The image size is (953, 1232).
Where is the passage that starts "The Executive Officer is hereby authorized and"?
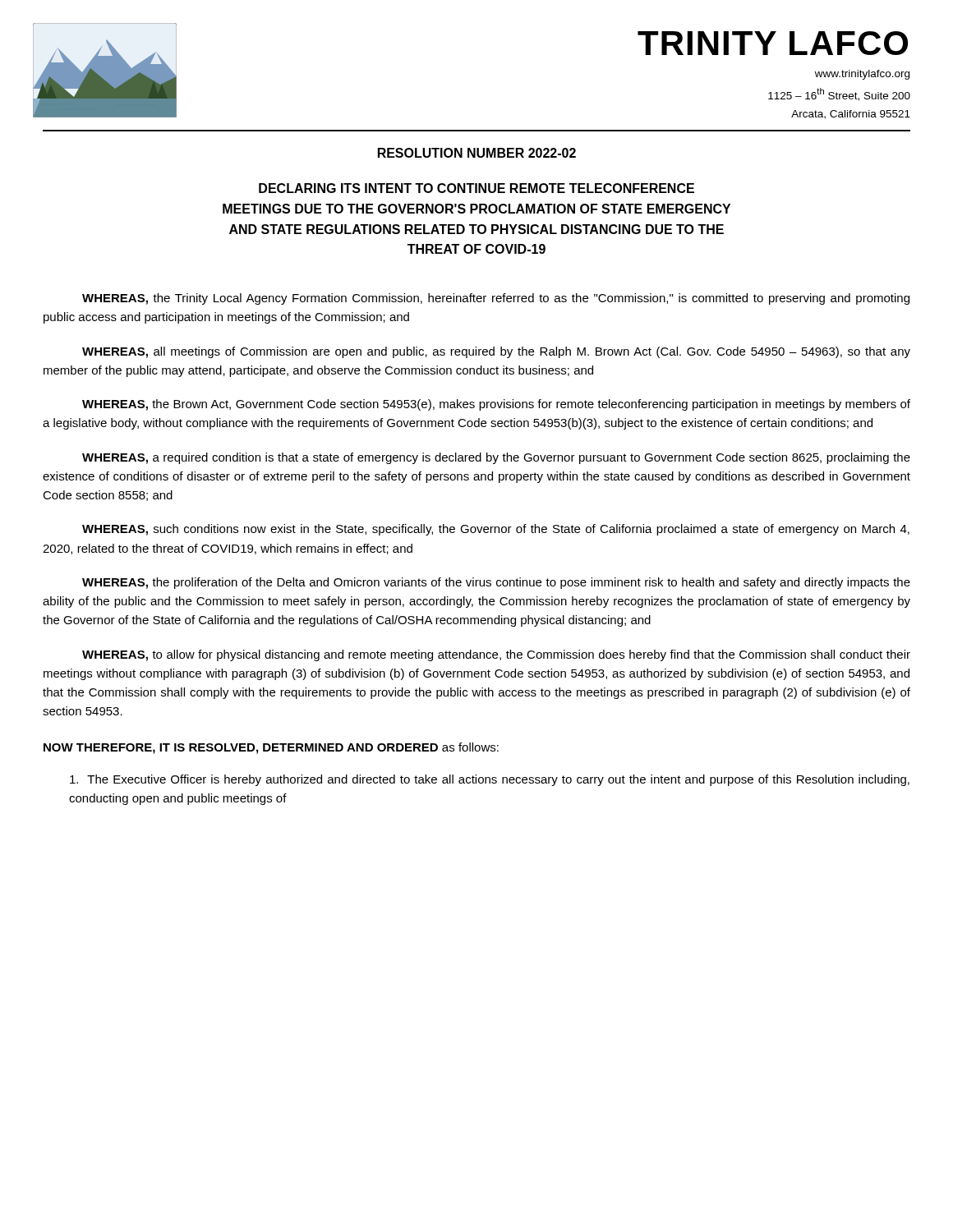(490, 789)
